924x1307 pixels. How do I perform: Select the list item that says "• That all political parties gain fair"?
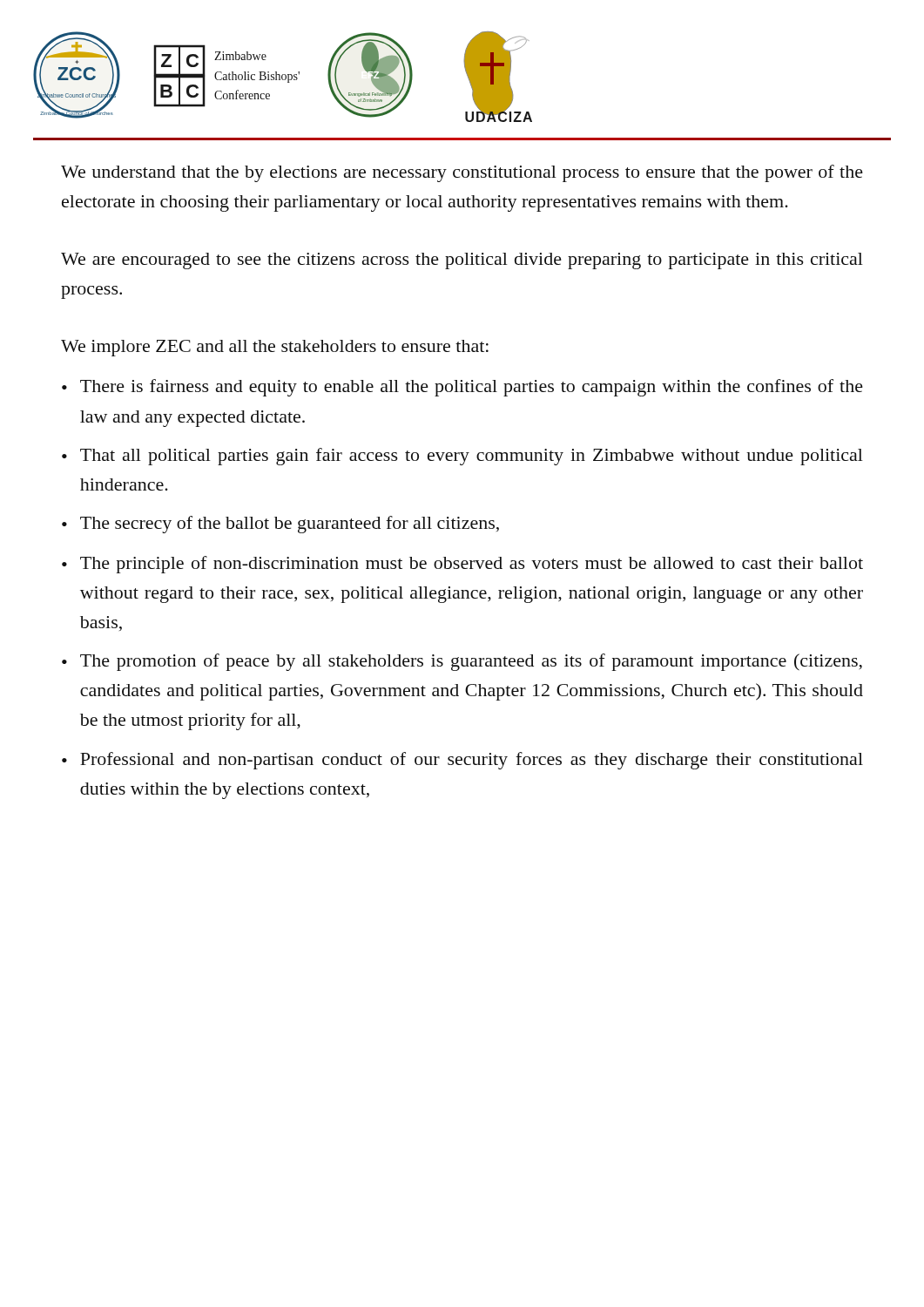click(x=462, y=469)
